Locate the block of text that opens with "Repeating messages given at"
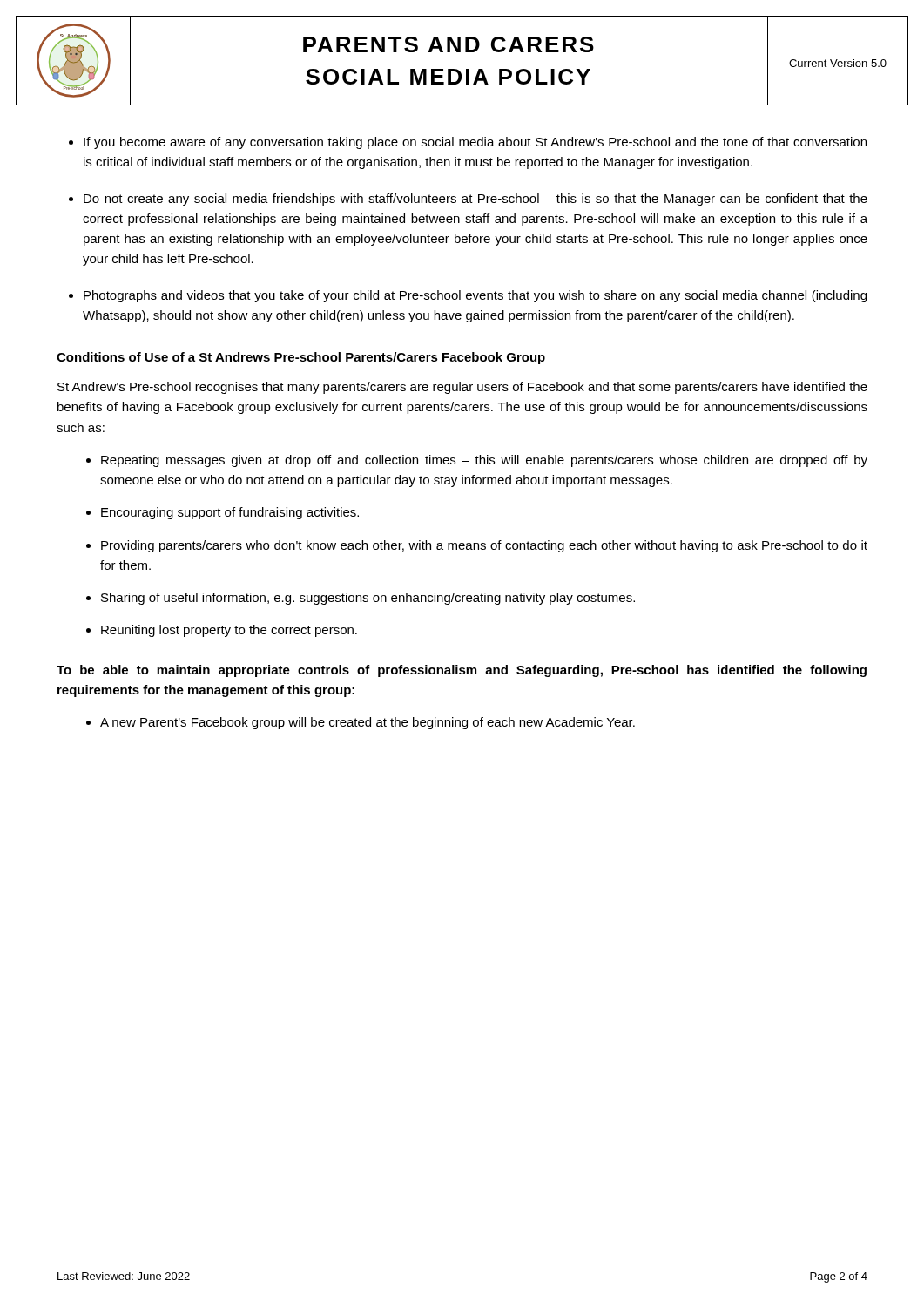 coord(484,470)
